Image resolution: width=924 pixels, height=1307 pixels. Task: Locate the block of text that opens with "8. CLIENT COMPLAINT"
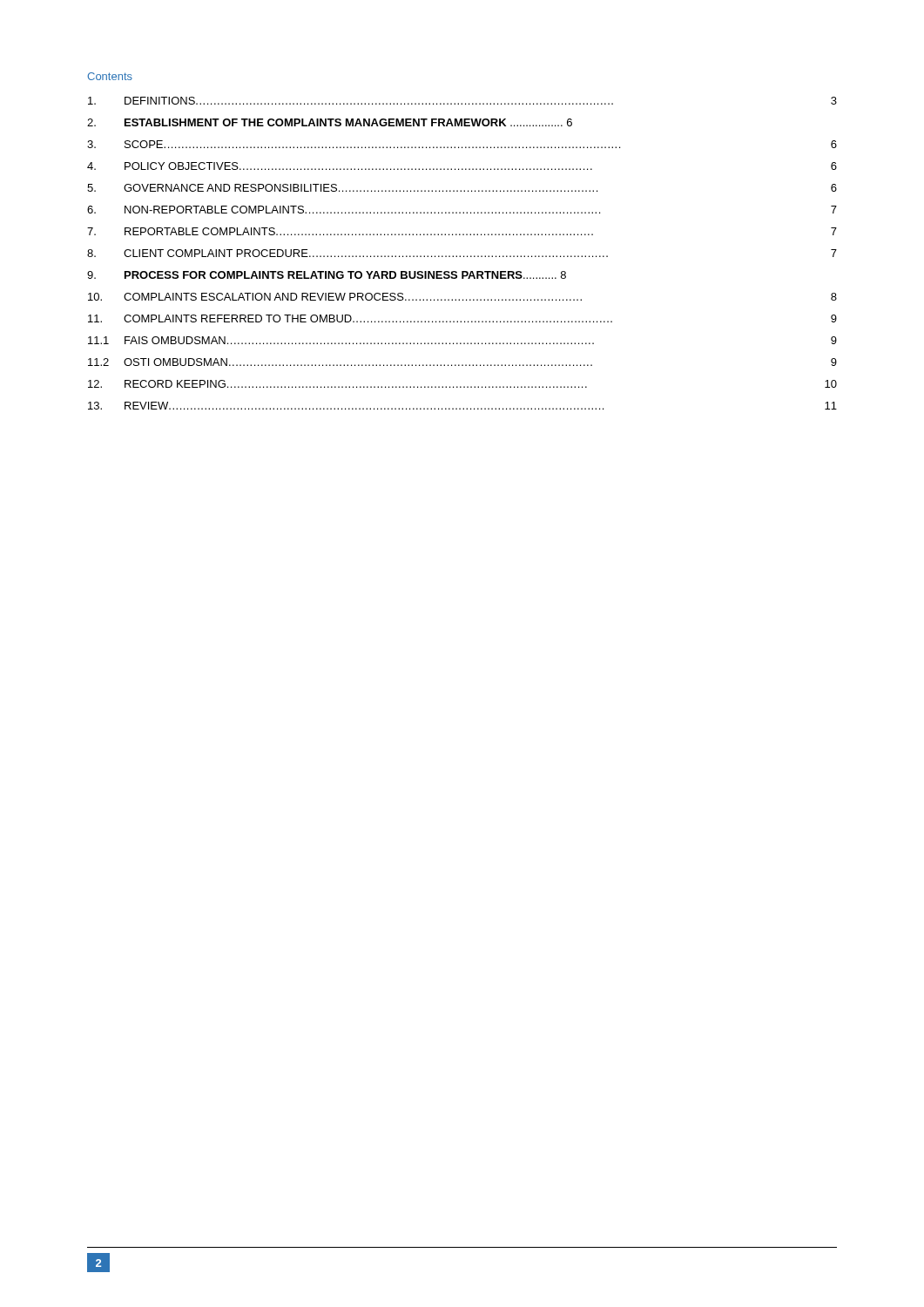[x=462, y=253]
